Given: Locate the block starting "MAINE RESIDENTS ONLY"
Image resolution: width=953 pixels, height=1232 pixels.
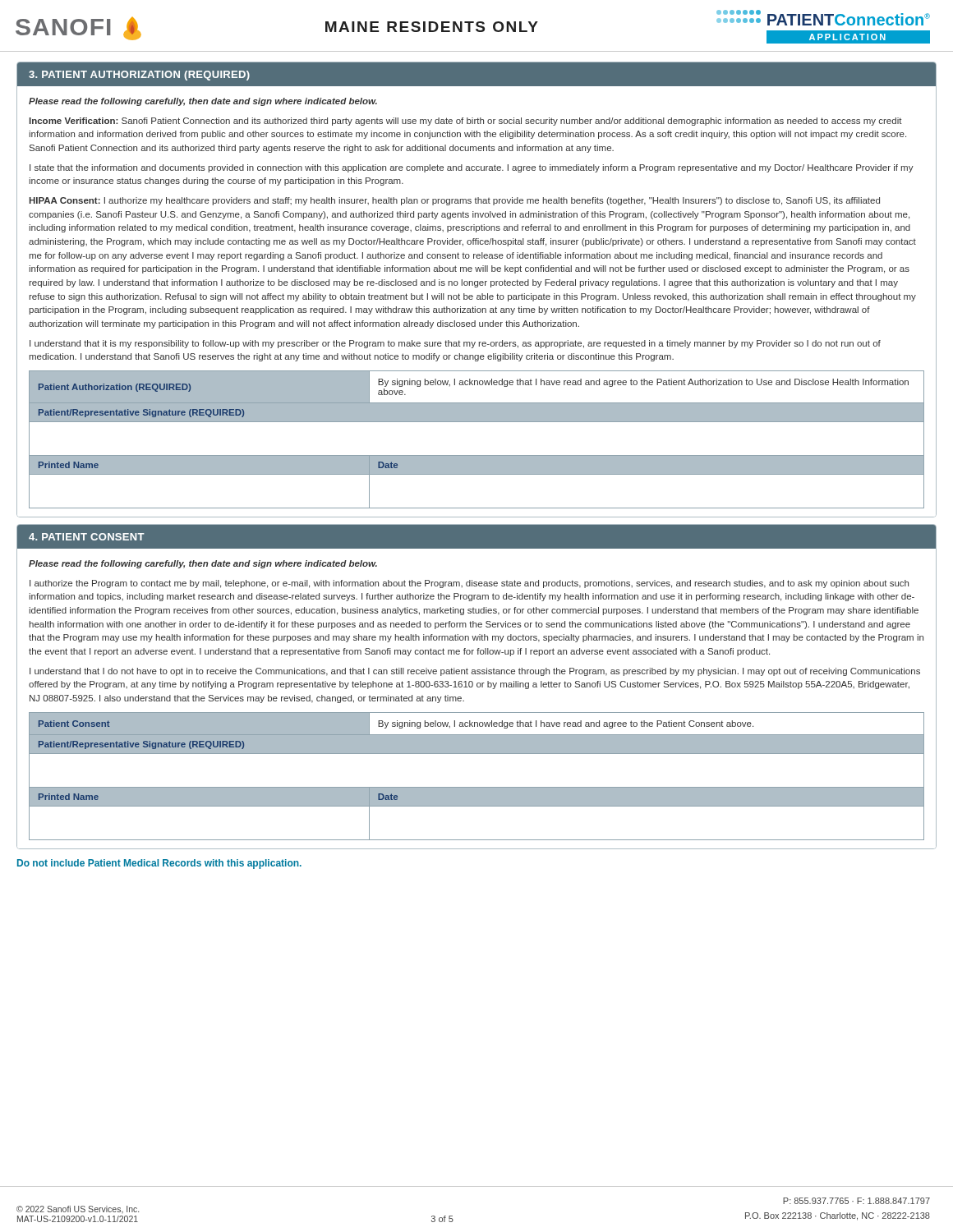Looking at the screenshot, I should (432, 27).
